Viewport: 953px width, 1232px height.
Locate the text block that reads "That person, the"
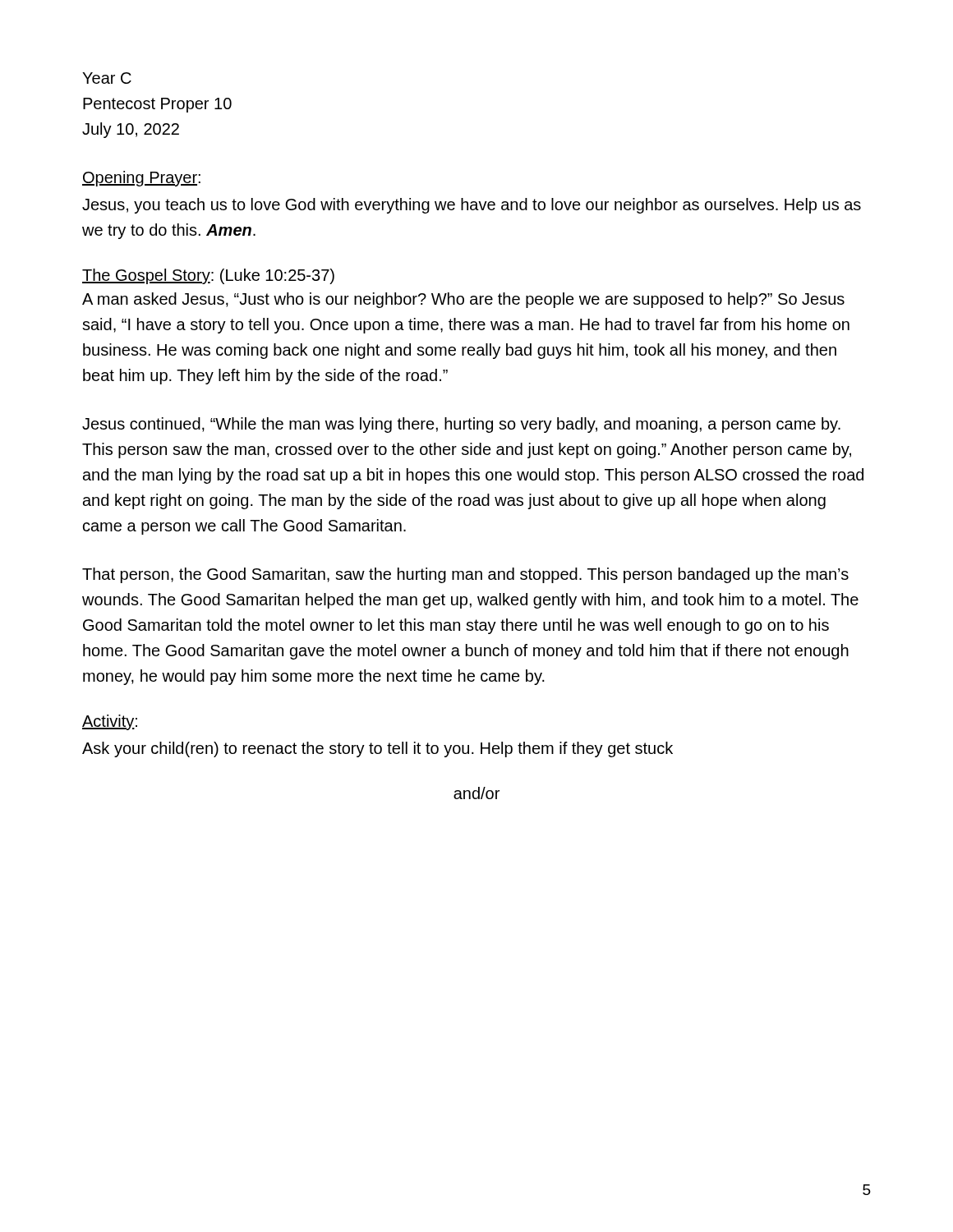[x=470, y=625]
